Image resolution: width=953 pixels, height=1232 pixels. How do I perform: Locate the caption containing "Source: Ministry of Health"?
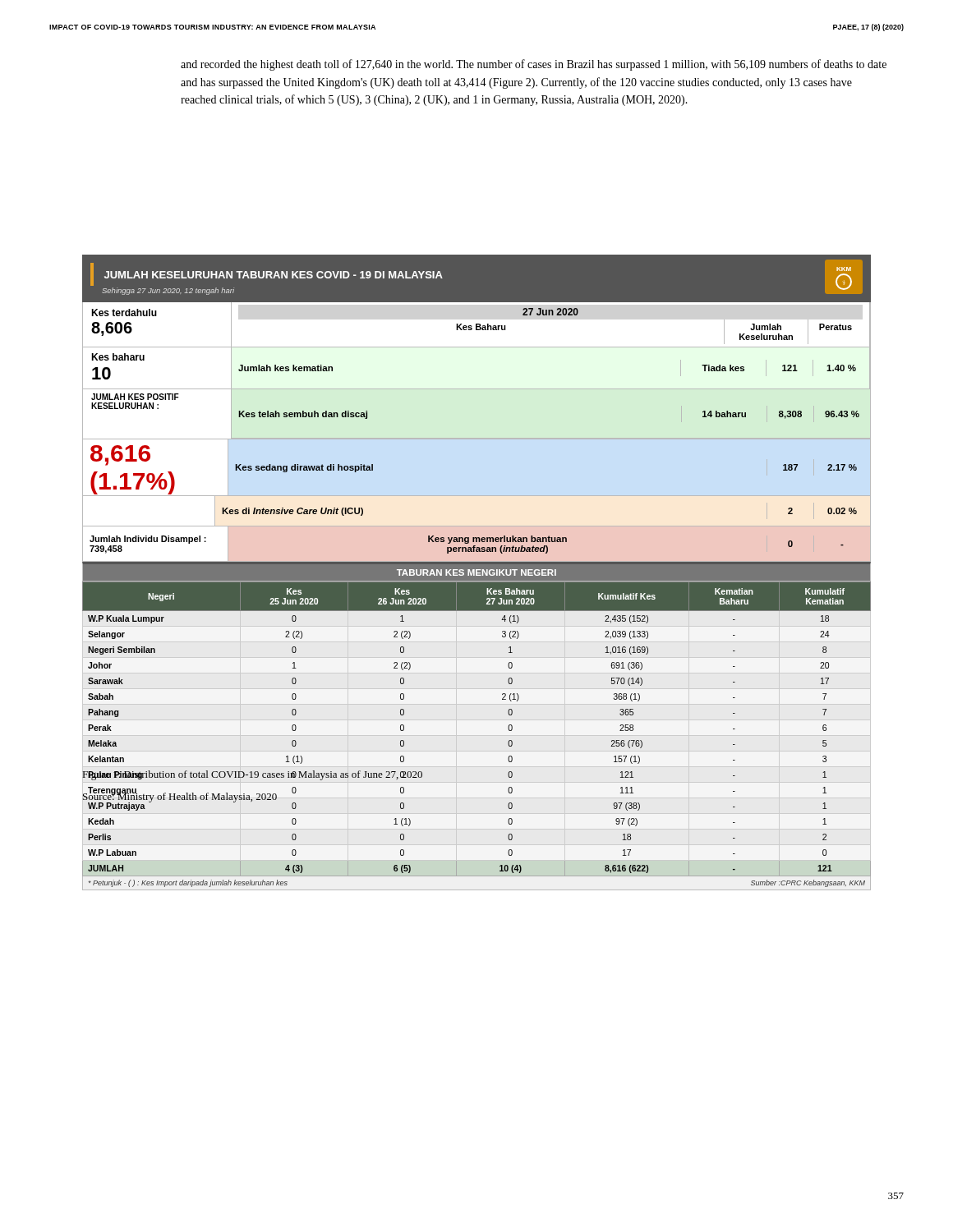(x=180, y=796)
